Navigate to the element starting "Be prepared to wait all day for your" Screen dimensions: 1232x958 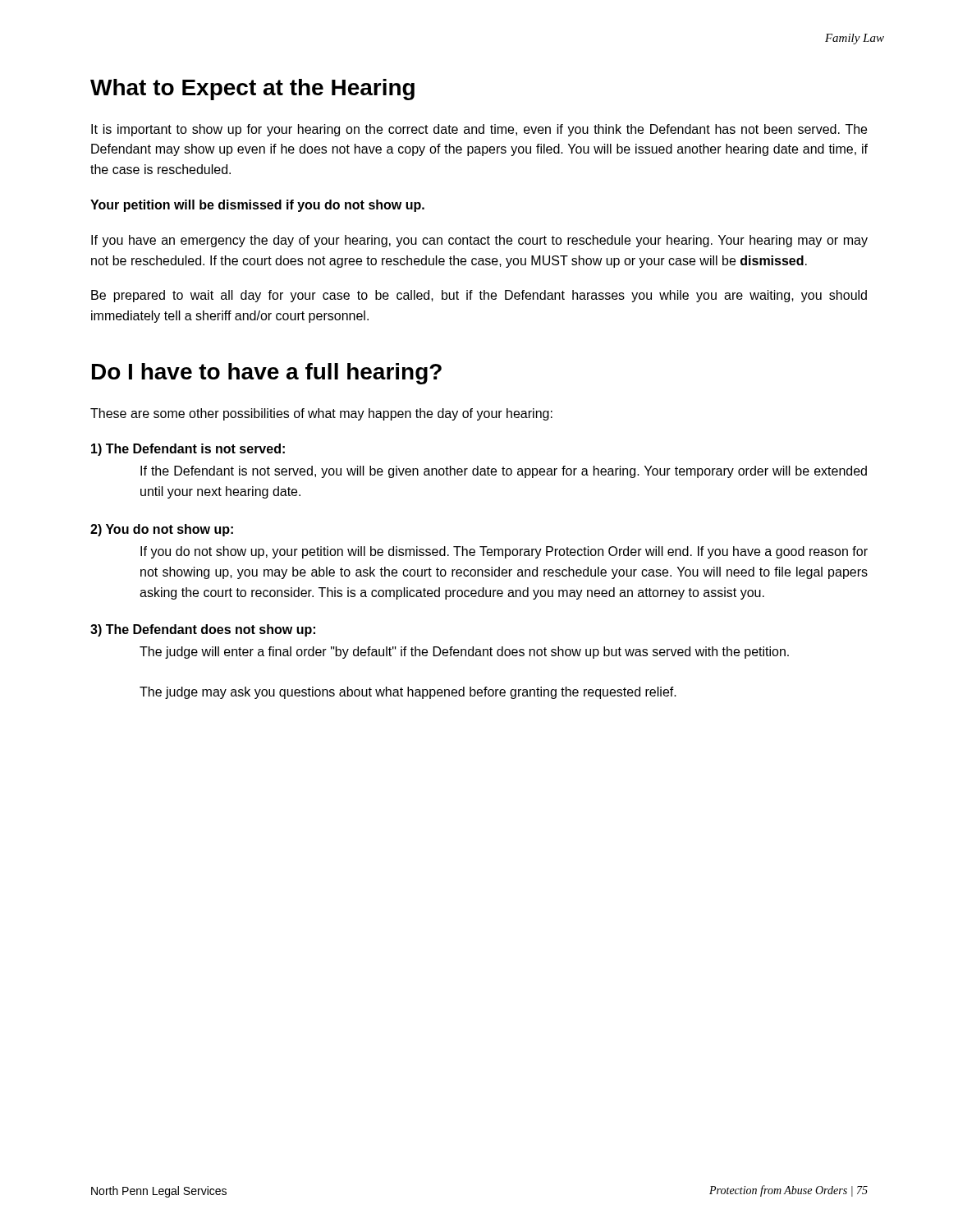click(479, 306)
